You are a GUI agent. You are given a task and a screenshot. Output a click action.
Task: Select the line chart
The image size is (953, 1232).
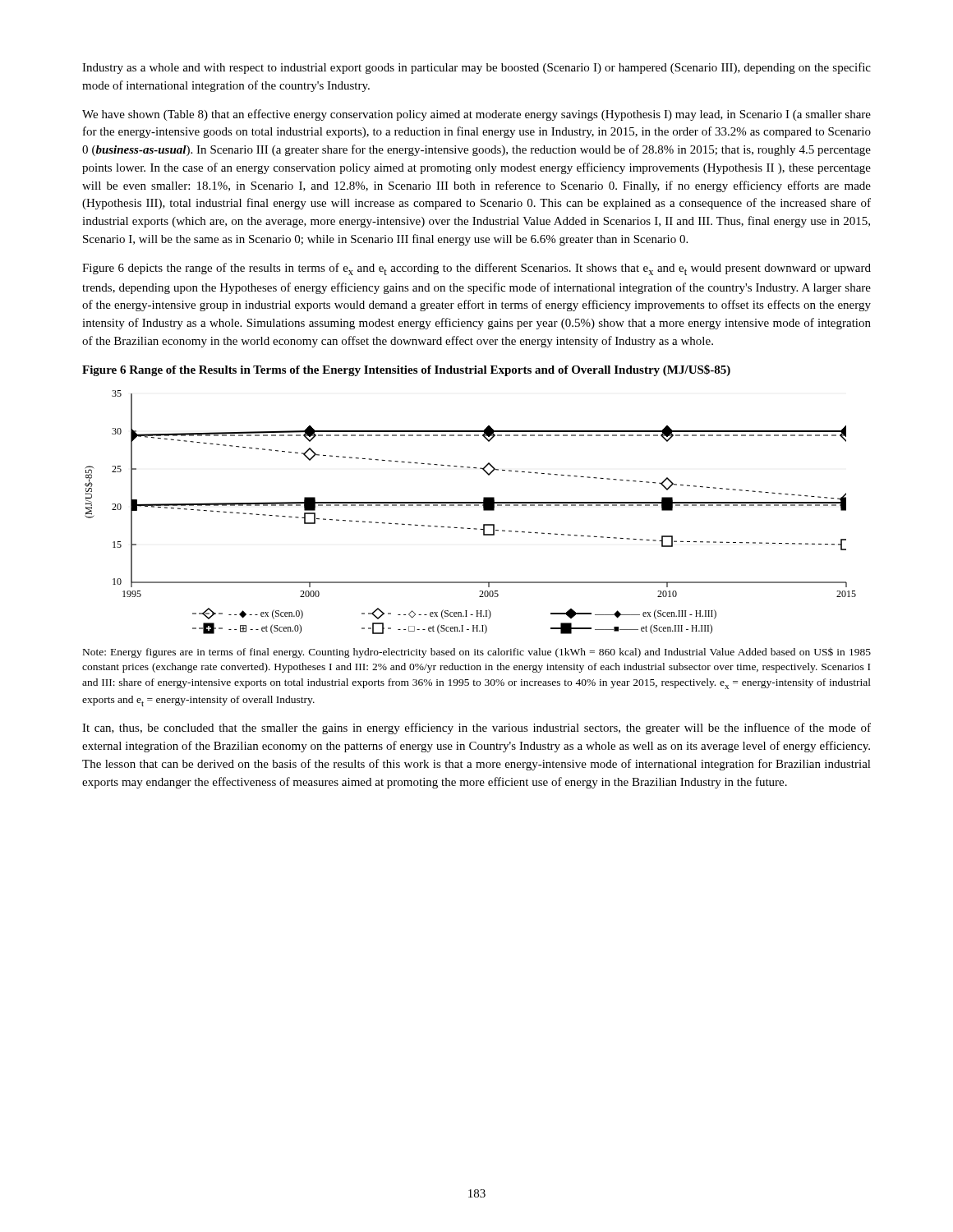[476, 512]
